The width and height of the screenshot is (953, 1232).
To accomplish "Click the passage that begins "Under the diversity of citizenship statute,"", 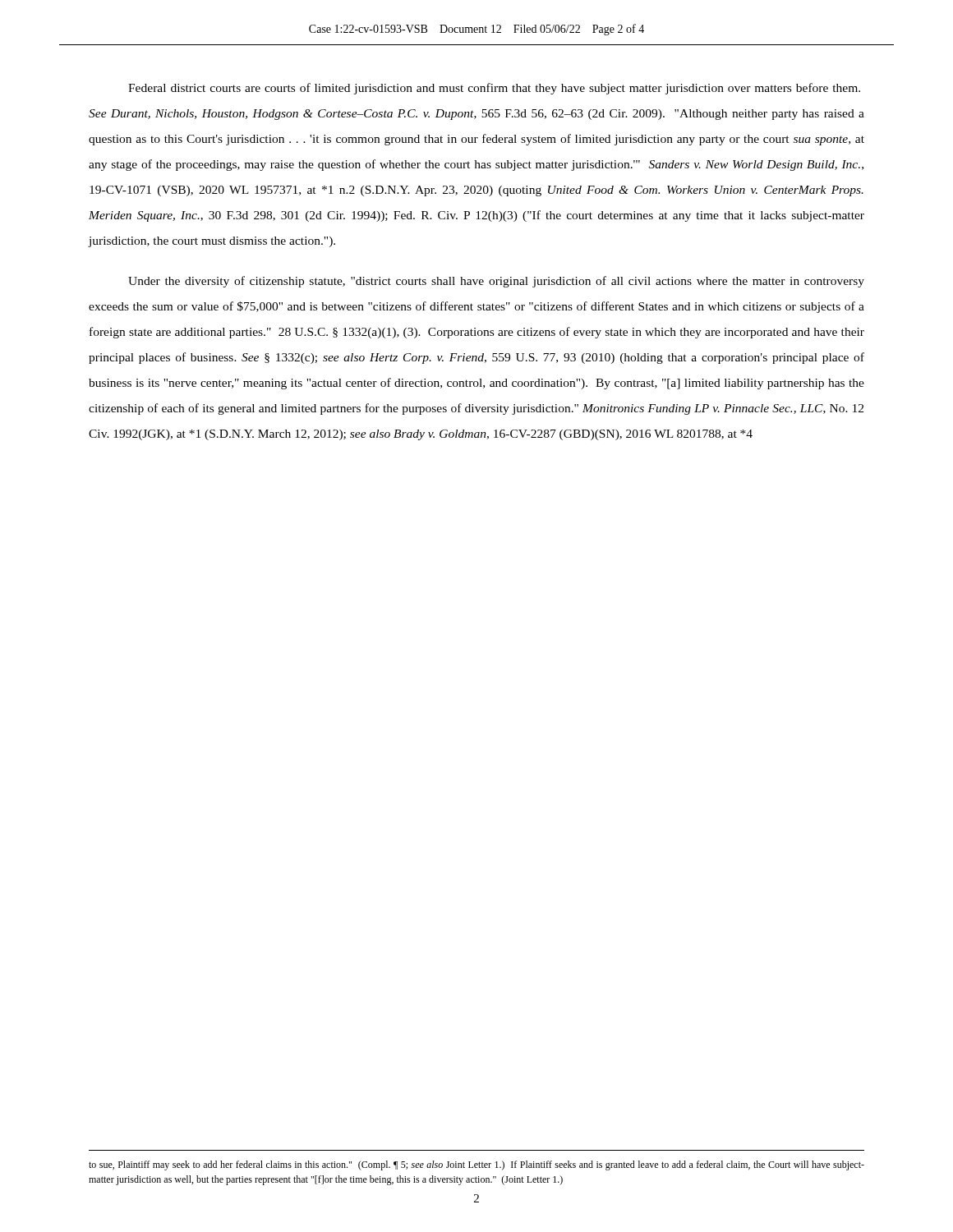I will tap(476, 357).
